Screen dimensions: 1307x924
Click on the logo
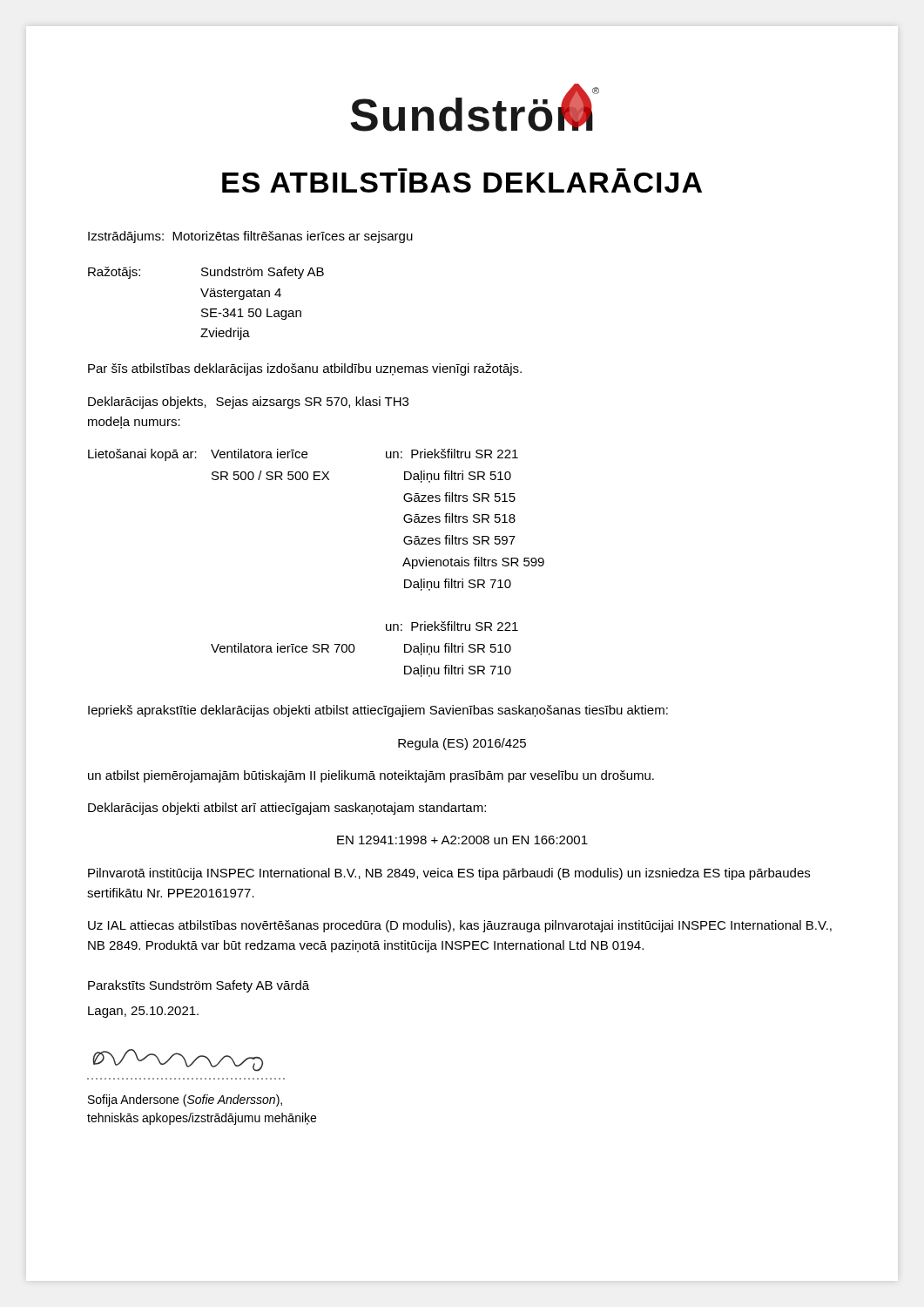click(462, 118)
